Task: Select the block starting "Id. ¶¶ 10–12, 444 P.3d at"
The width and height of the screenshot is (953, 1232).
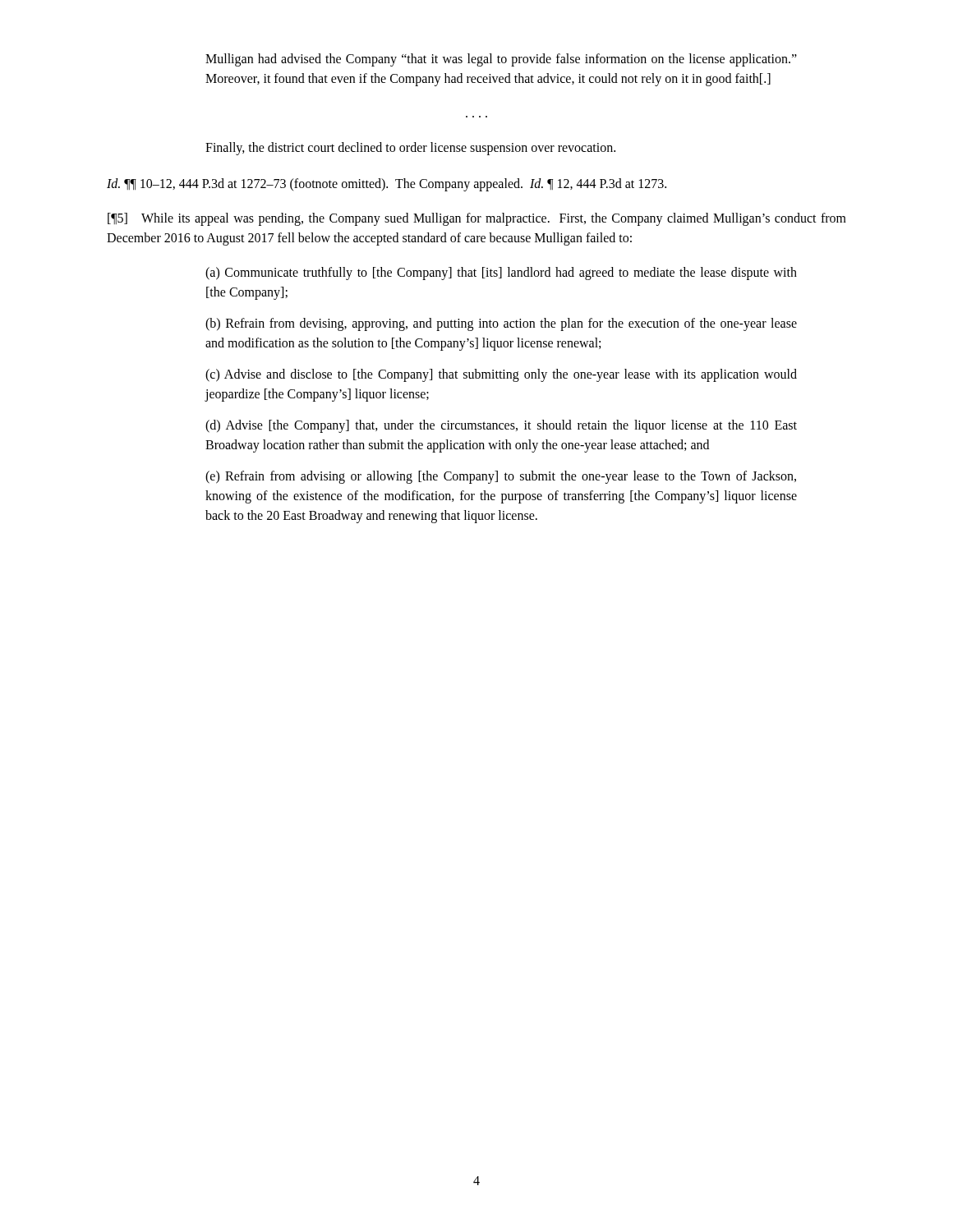Action: (476, 184)
